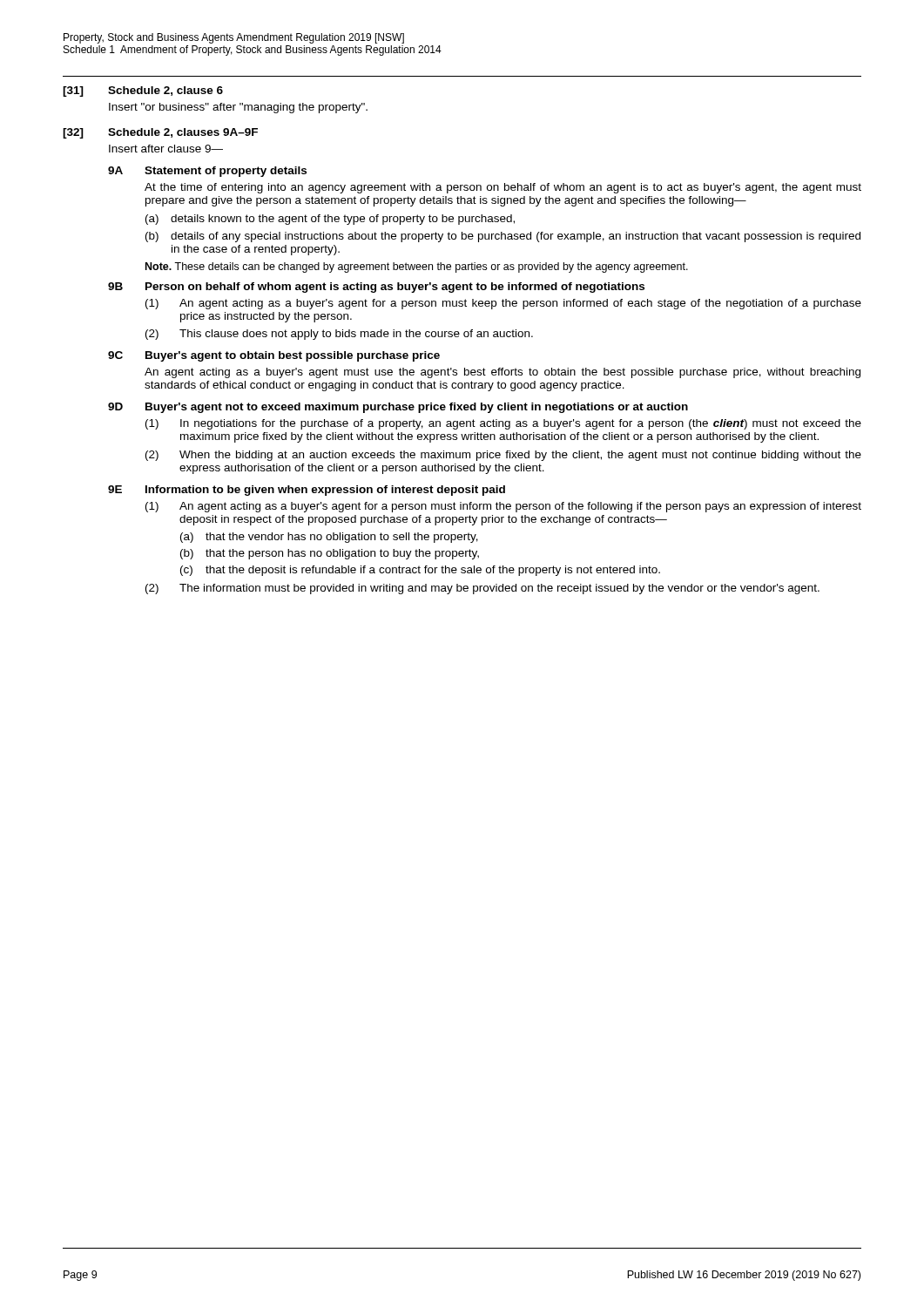Select the passage starting "(a) details known to the agent of the"
The width and height of the screenshot is (924, 1307).
point(503,218)
